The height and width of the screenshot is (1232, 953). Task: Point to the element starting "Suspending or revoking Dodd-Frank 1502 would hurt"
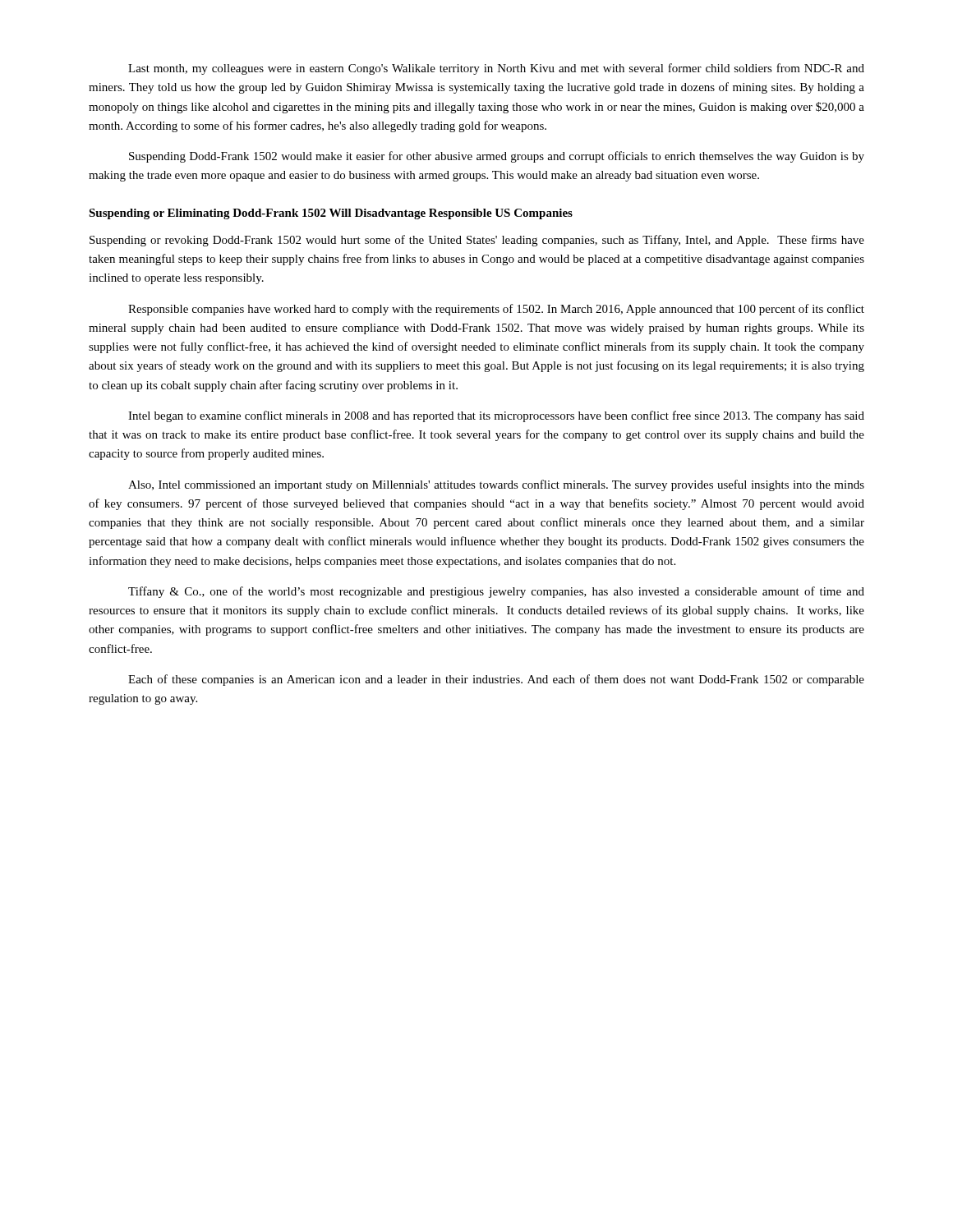(x=476, y=259)
